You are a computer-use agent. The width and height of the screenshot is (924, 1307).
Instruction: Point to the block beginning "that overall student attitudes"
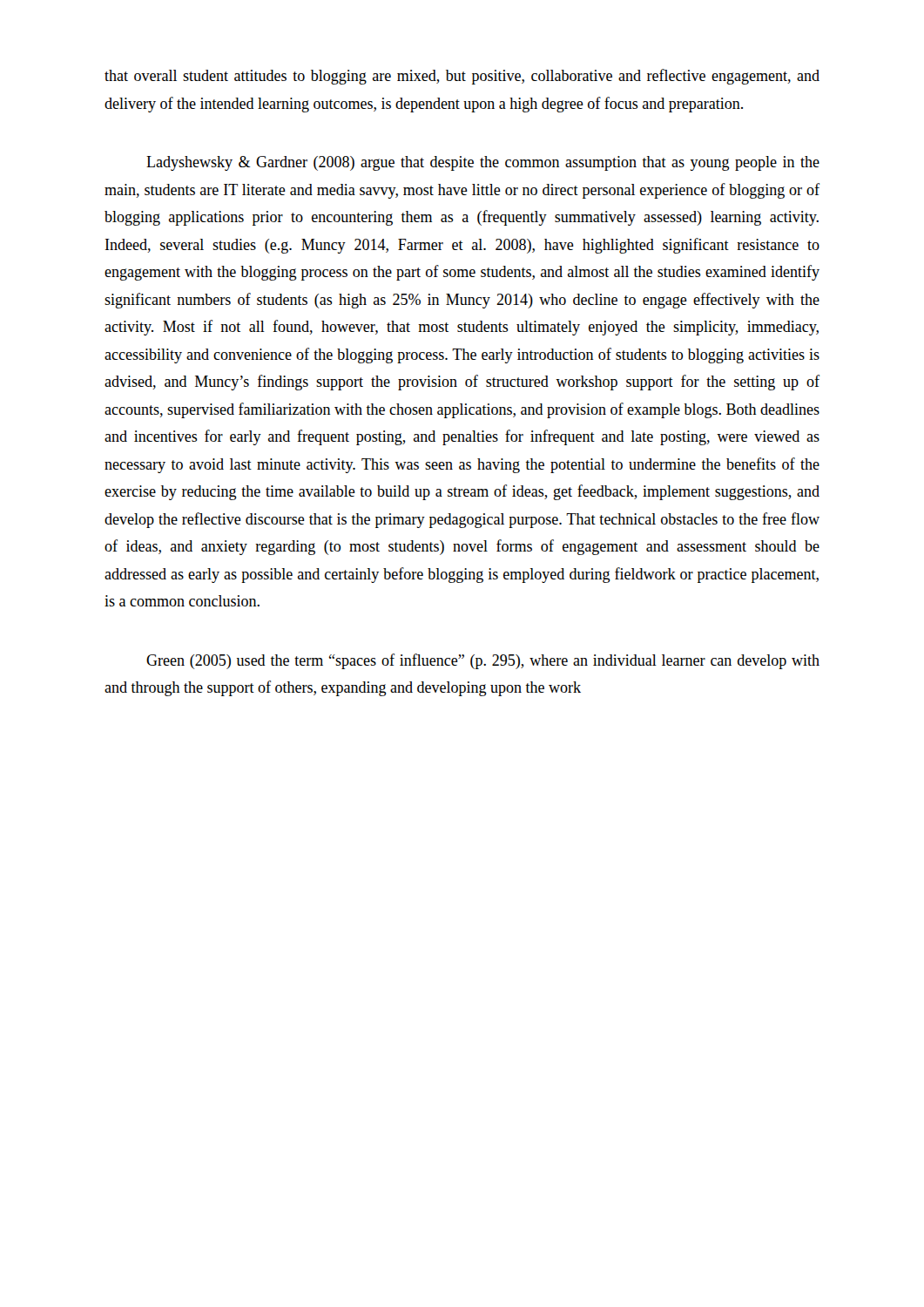pyautogui.click(x=462, y=90)
